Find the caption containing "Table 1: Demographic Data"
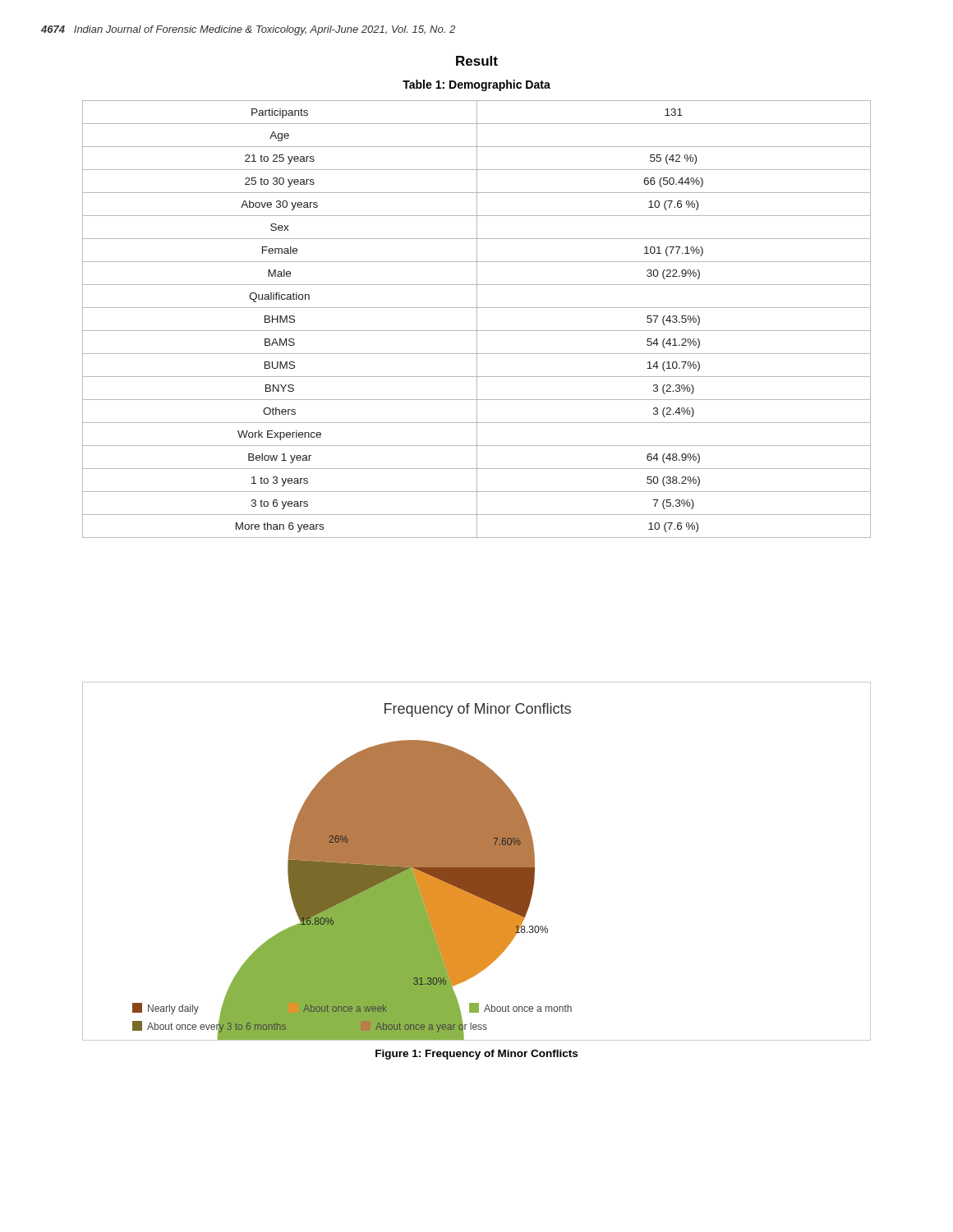The width and height of the screenshot is (953, 1232). click(476, 85)
